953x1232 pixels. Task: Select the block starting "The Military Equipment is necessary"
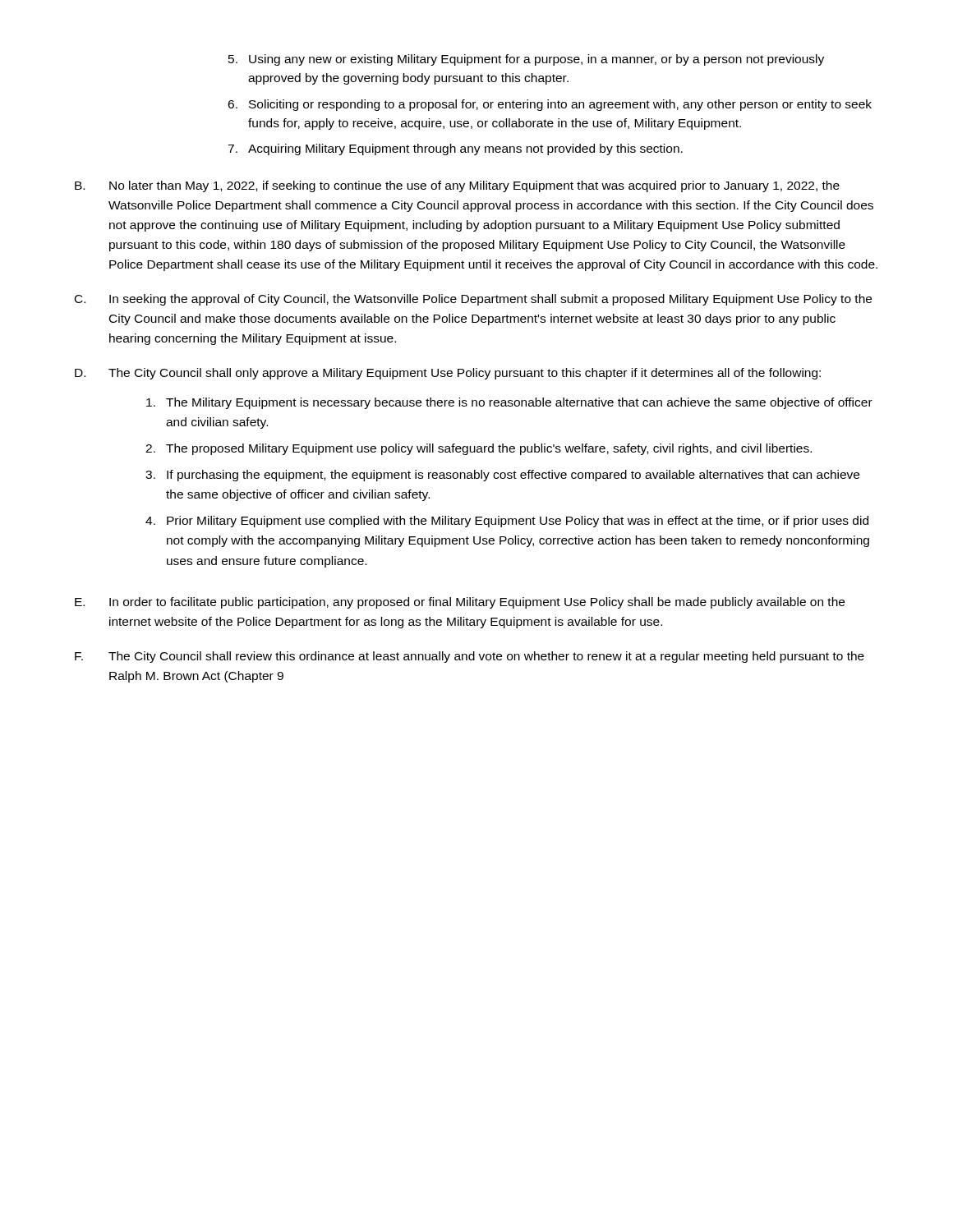pos(494,413)
